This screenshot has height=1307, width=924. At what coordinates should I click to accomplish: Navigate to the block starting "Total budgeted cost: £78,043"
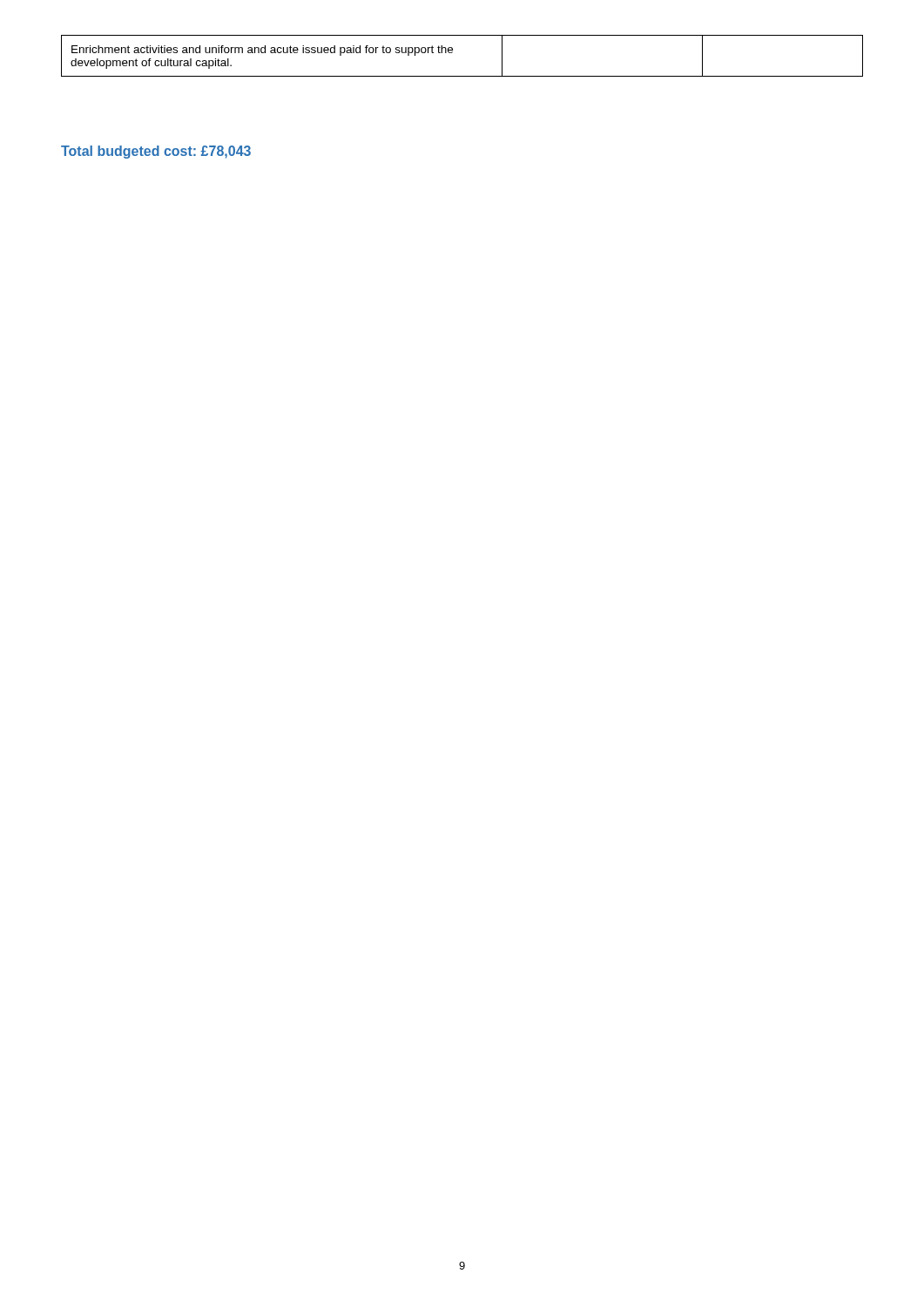[x=156, y=151]
